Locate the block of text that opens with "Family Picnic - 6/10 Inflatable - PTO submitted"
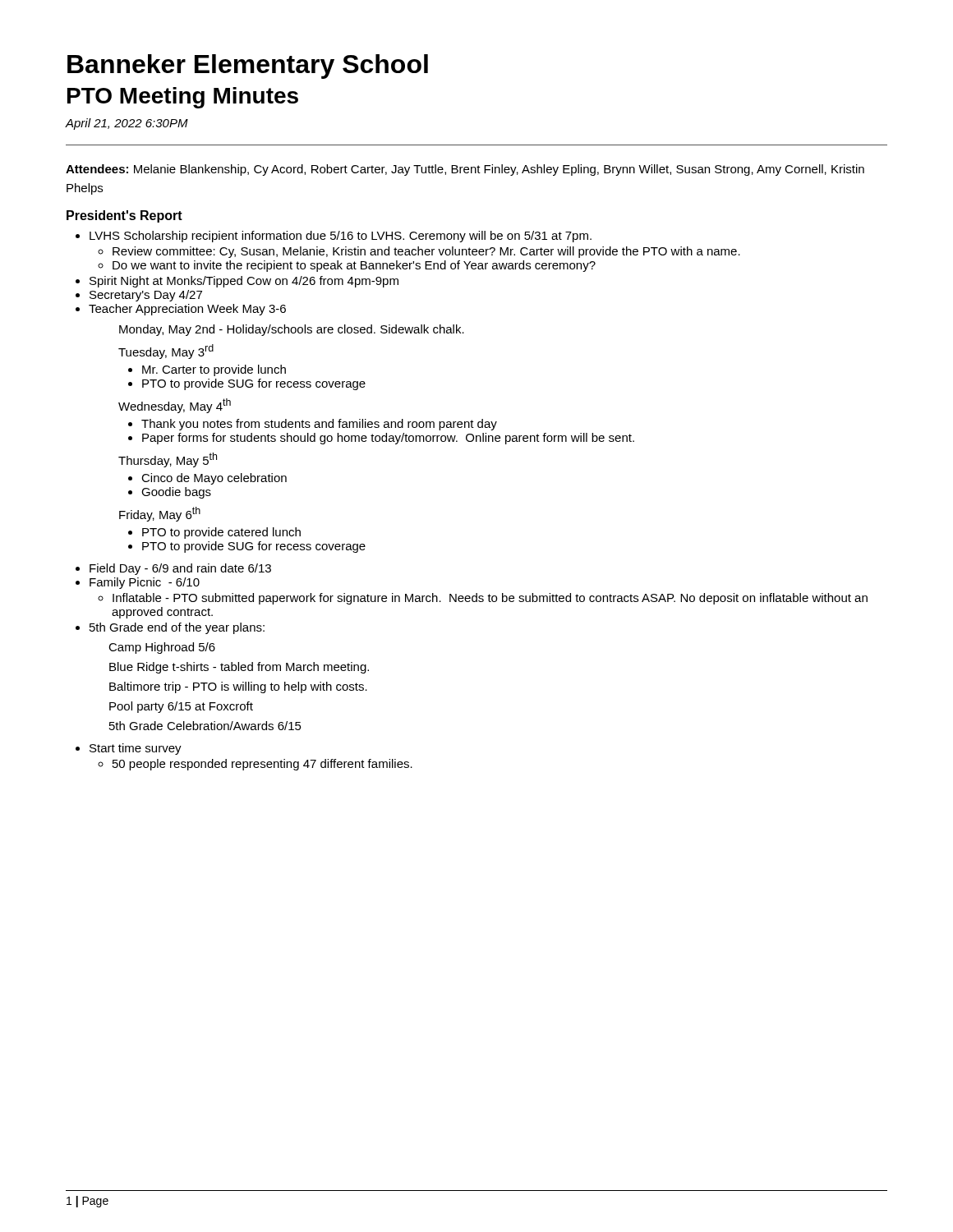Viewport: 953px width, 1232px height. [x=488, y=597]
